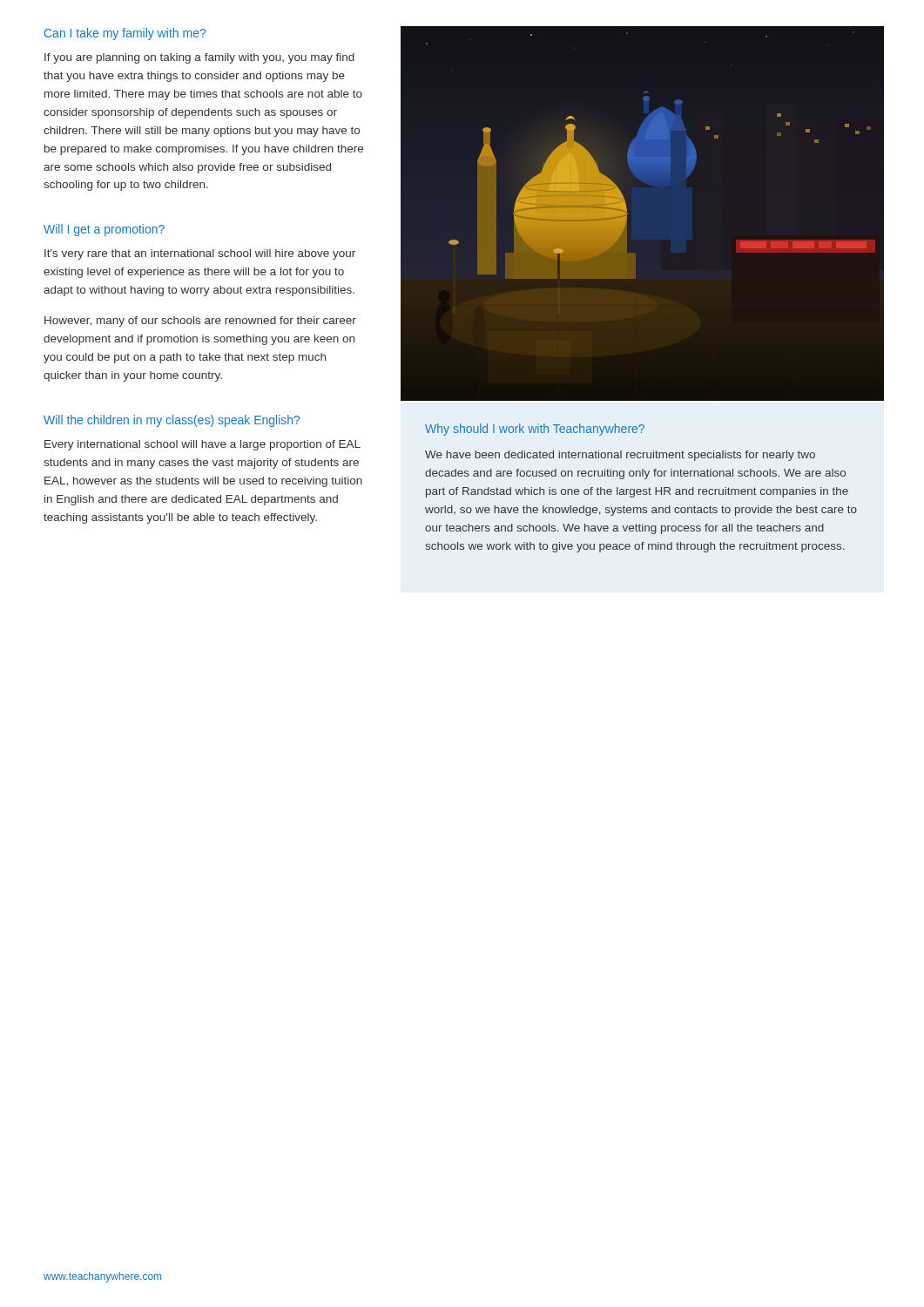
Task: Click on the text block that reads "However, many of our"
Action: pos(200,348)
